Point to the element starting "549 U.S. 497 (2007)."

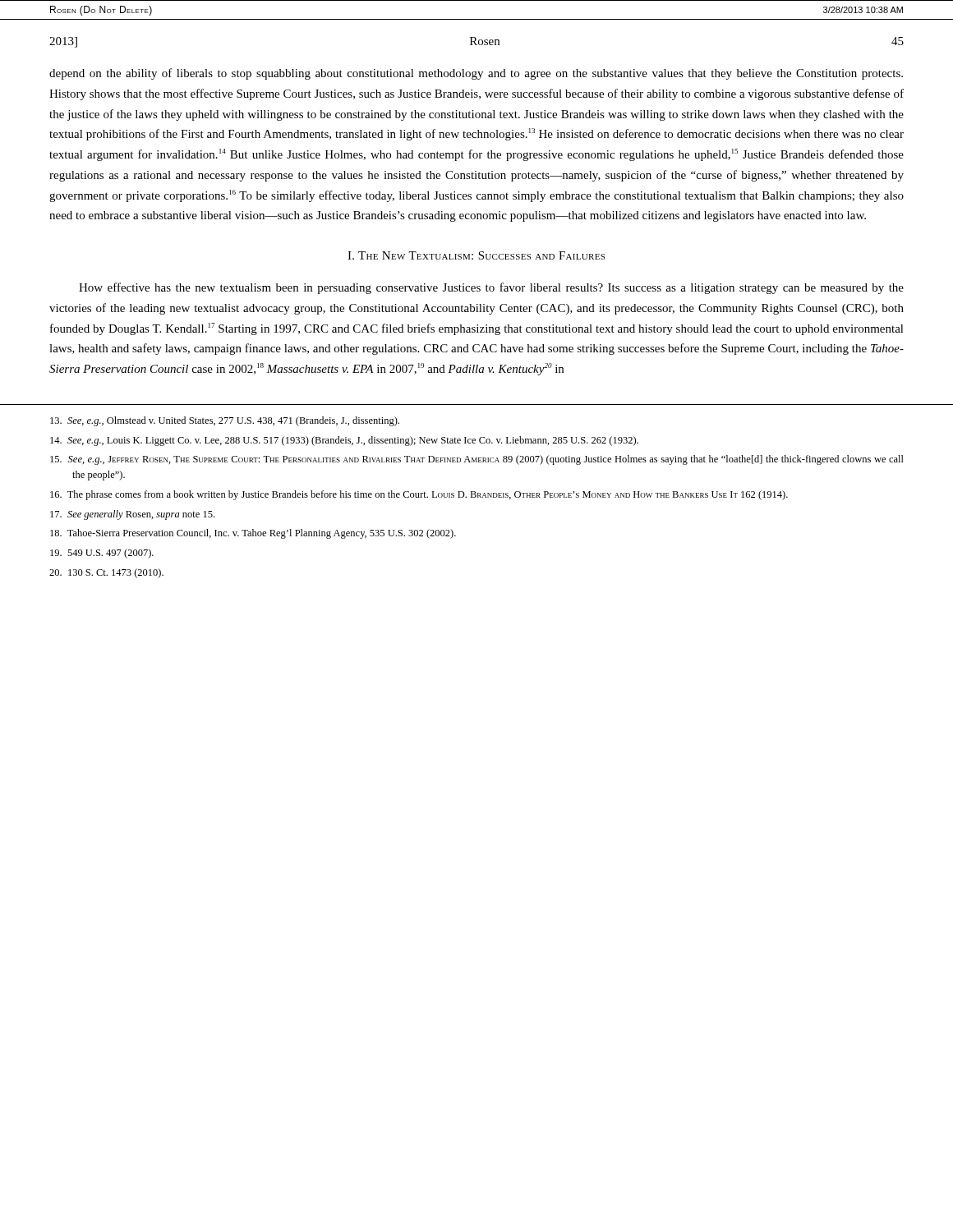tap(102, 553)
